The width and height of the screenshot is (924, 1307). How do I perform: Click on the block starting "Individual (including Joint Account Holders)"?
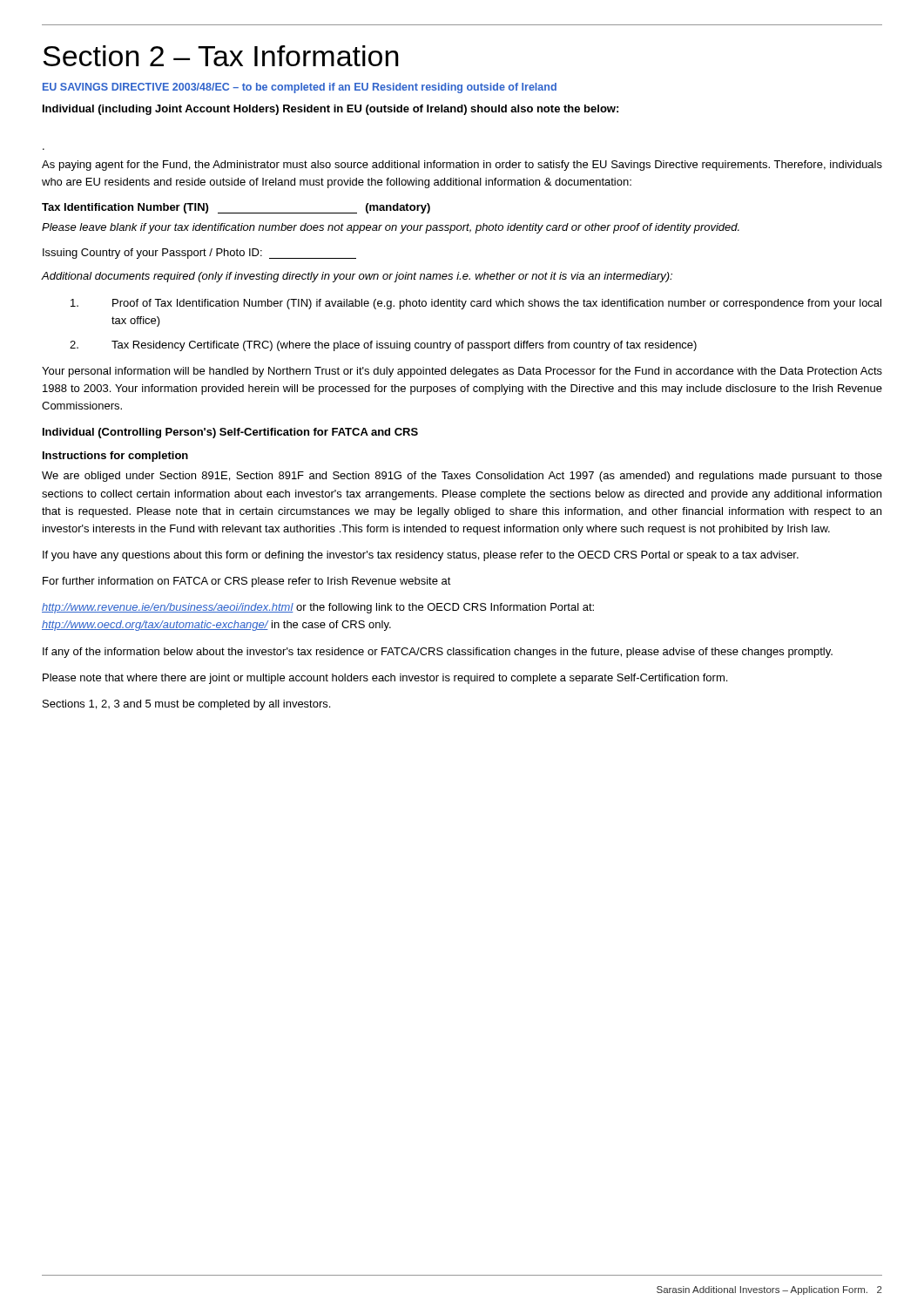(462, 108)
